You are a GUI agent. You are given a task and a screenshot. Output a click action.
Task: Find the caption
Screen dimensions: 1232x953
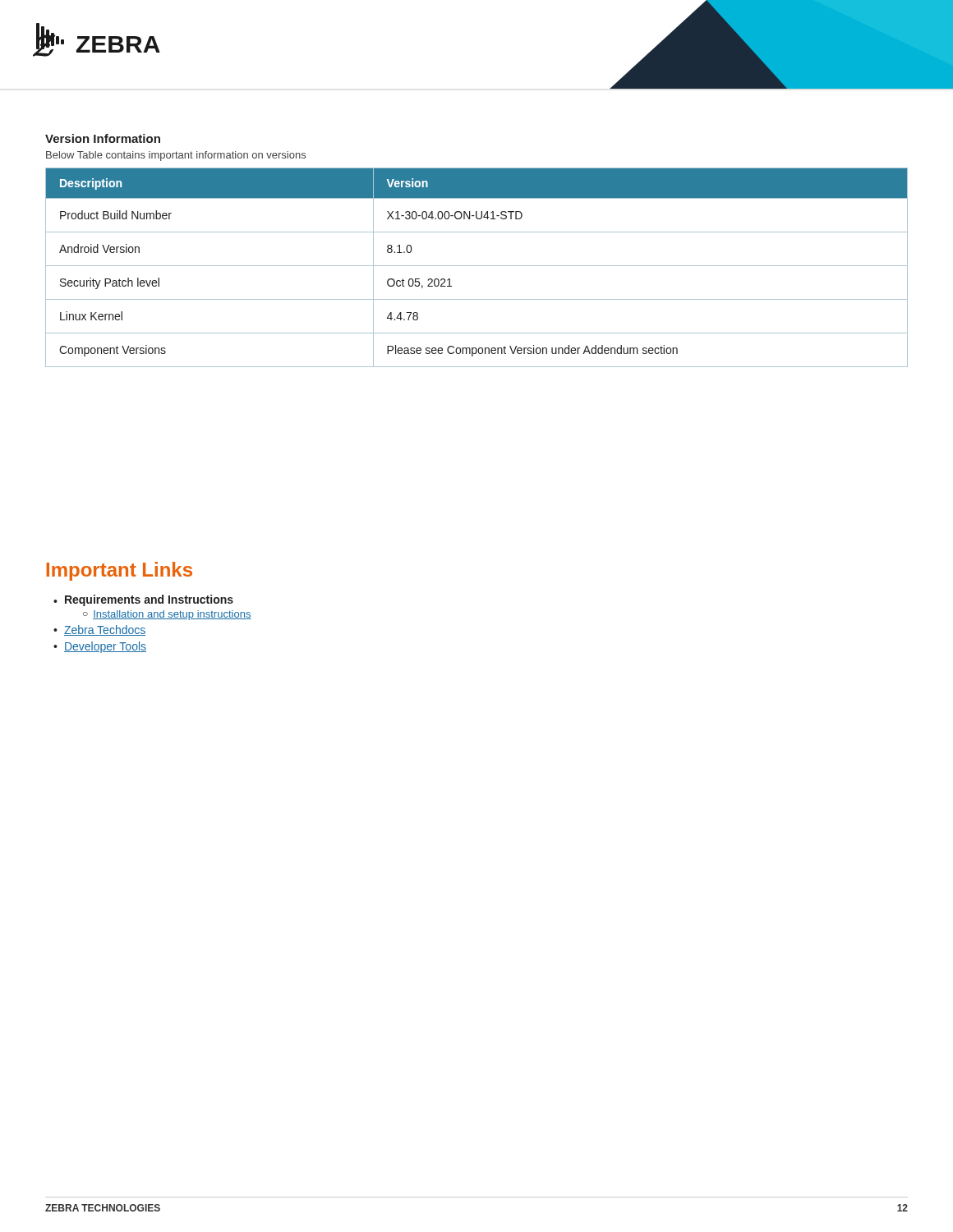[176, 155]
